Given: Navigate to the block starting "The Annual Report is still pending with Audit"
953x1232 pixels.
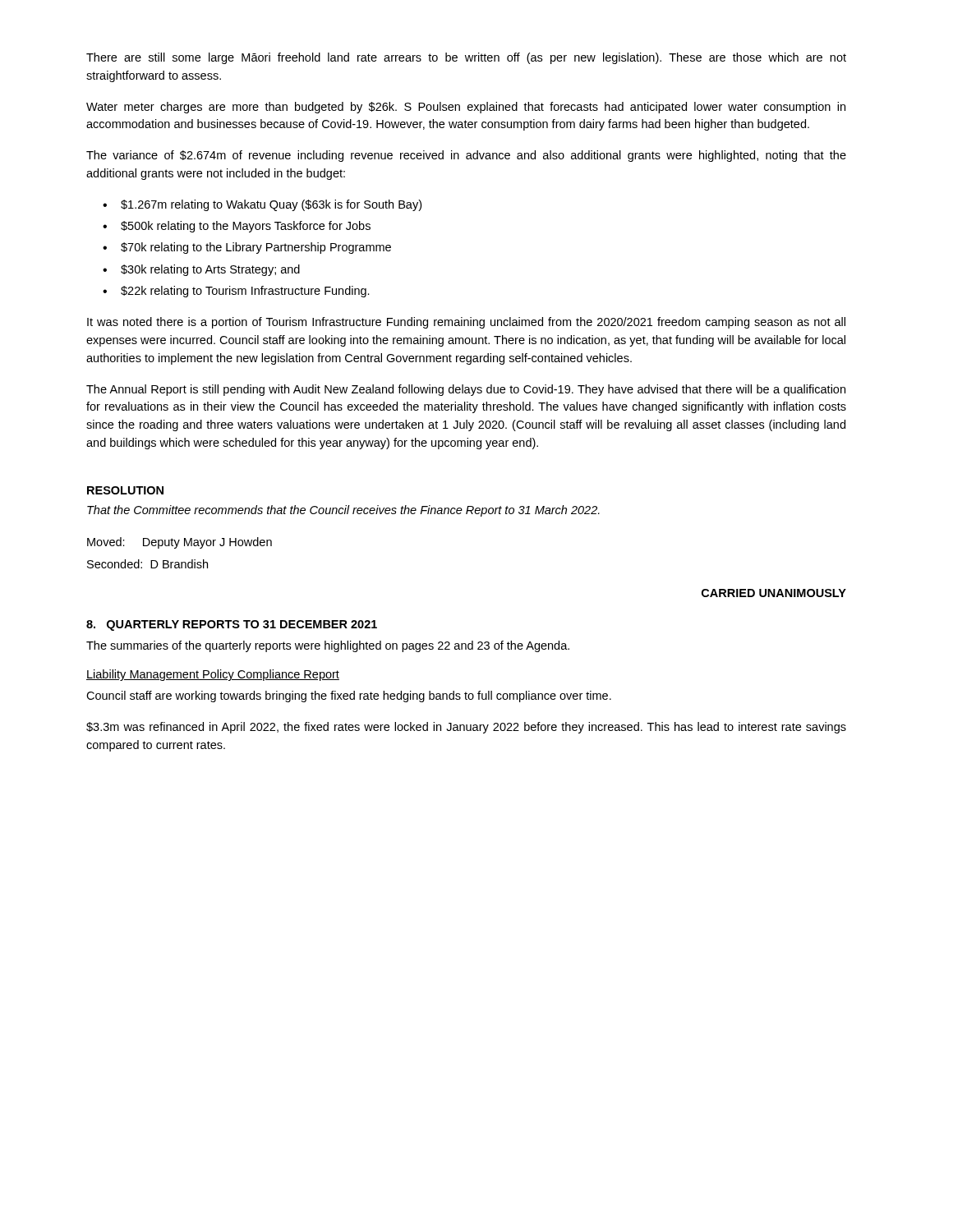Looking at the screenshot, I should point(466,416).
